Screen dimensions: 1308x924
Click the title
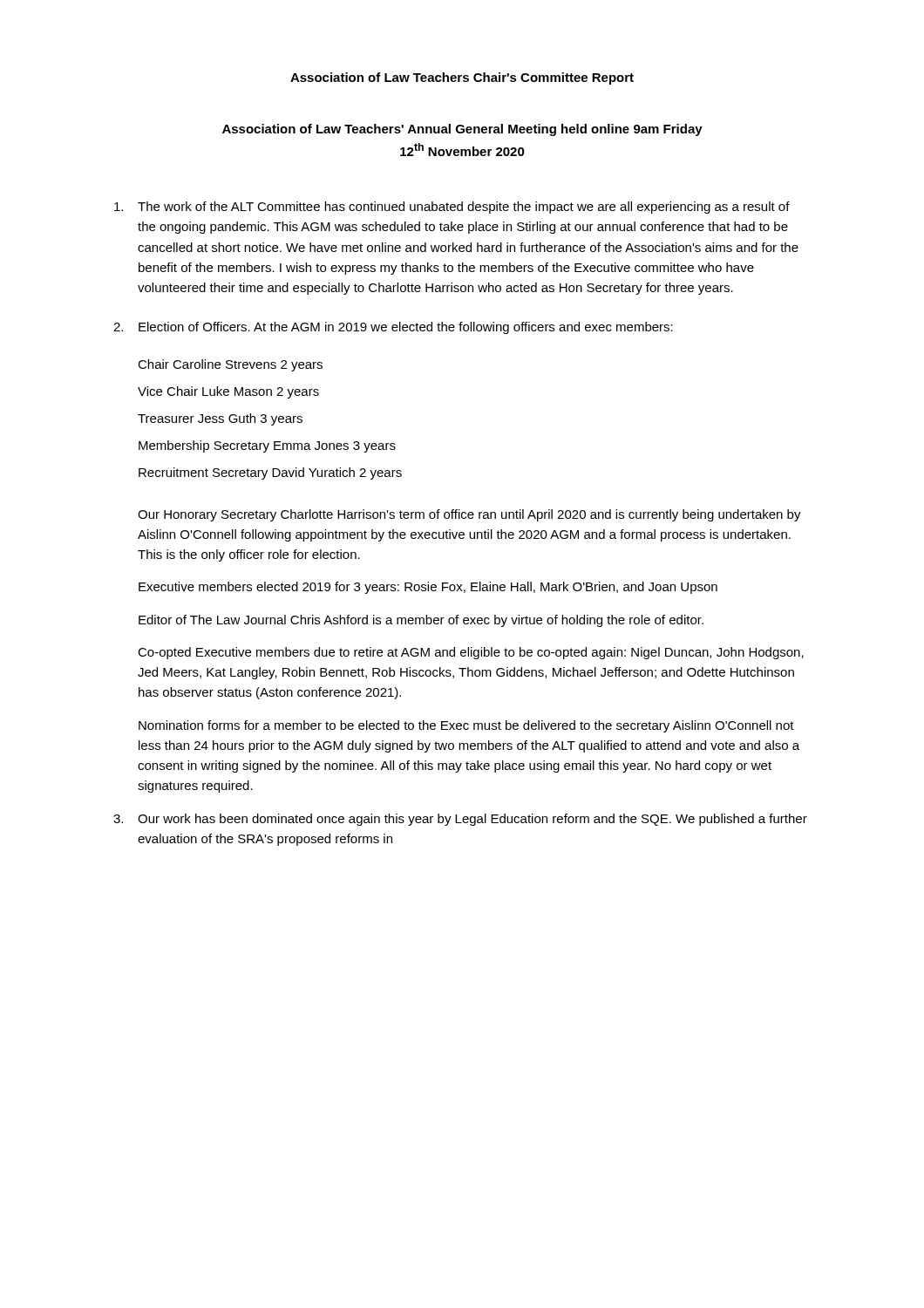coord(462,77)
